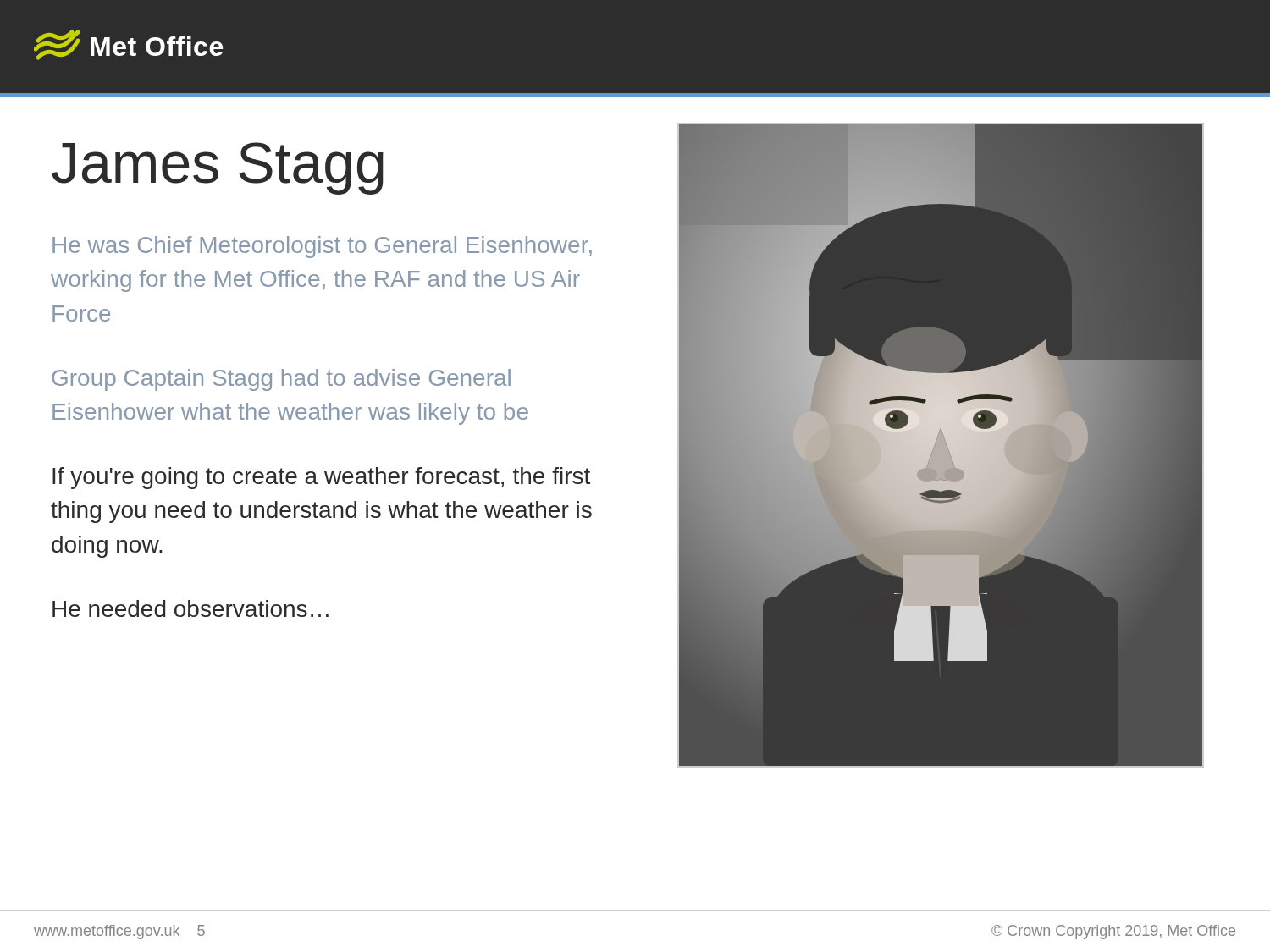Click the photo

click(x=941, y=445)
